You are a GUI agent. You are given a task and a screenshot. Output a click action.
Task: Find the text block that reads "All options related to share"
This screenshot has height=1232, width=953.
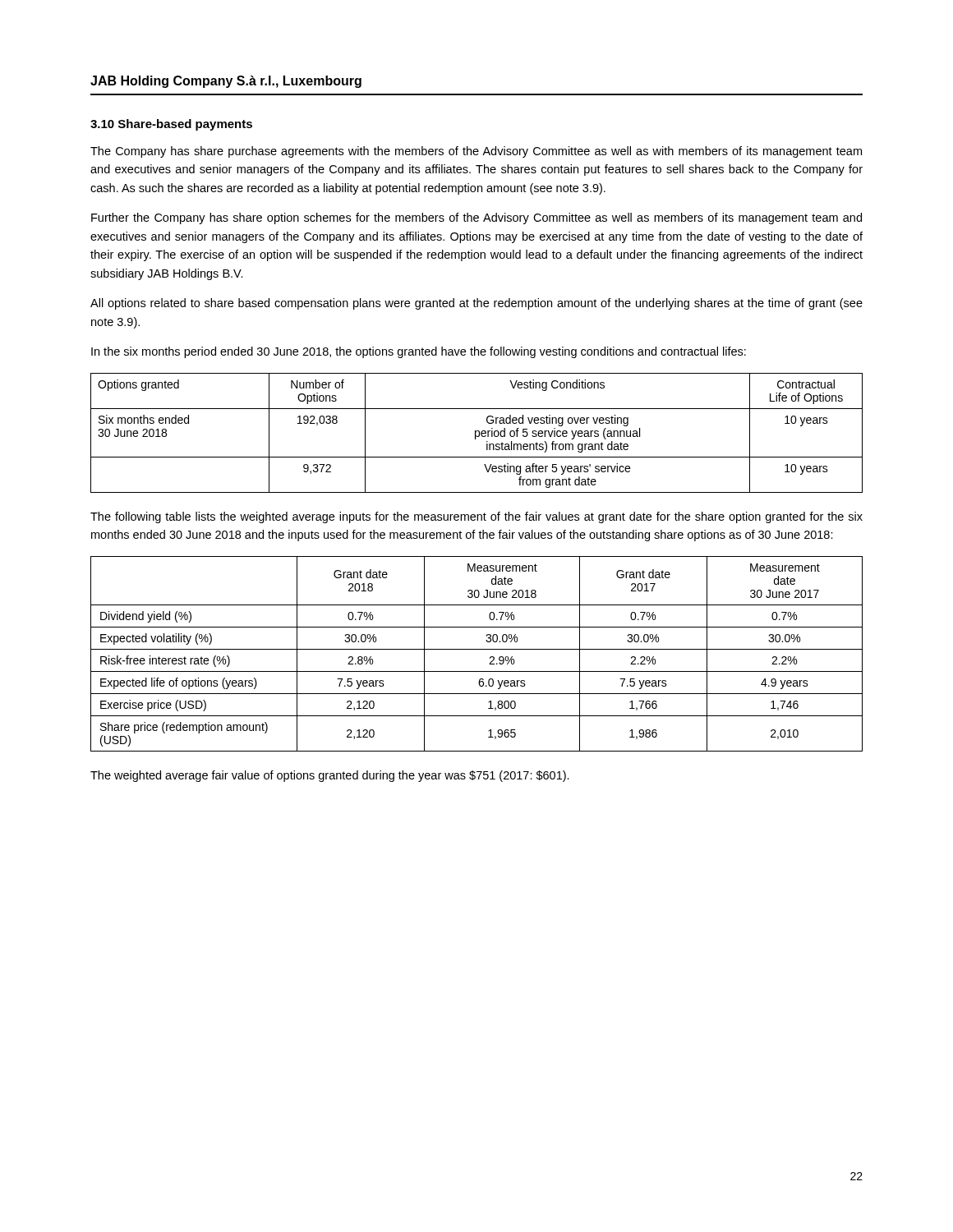476,313
